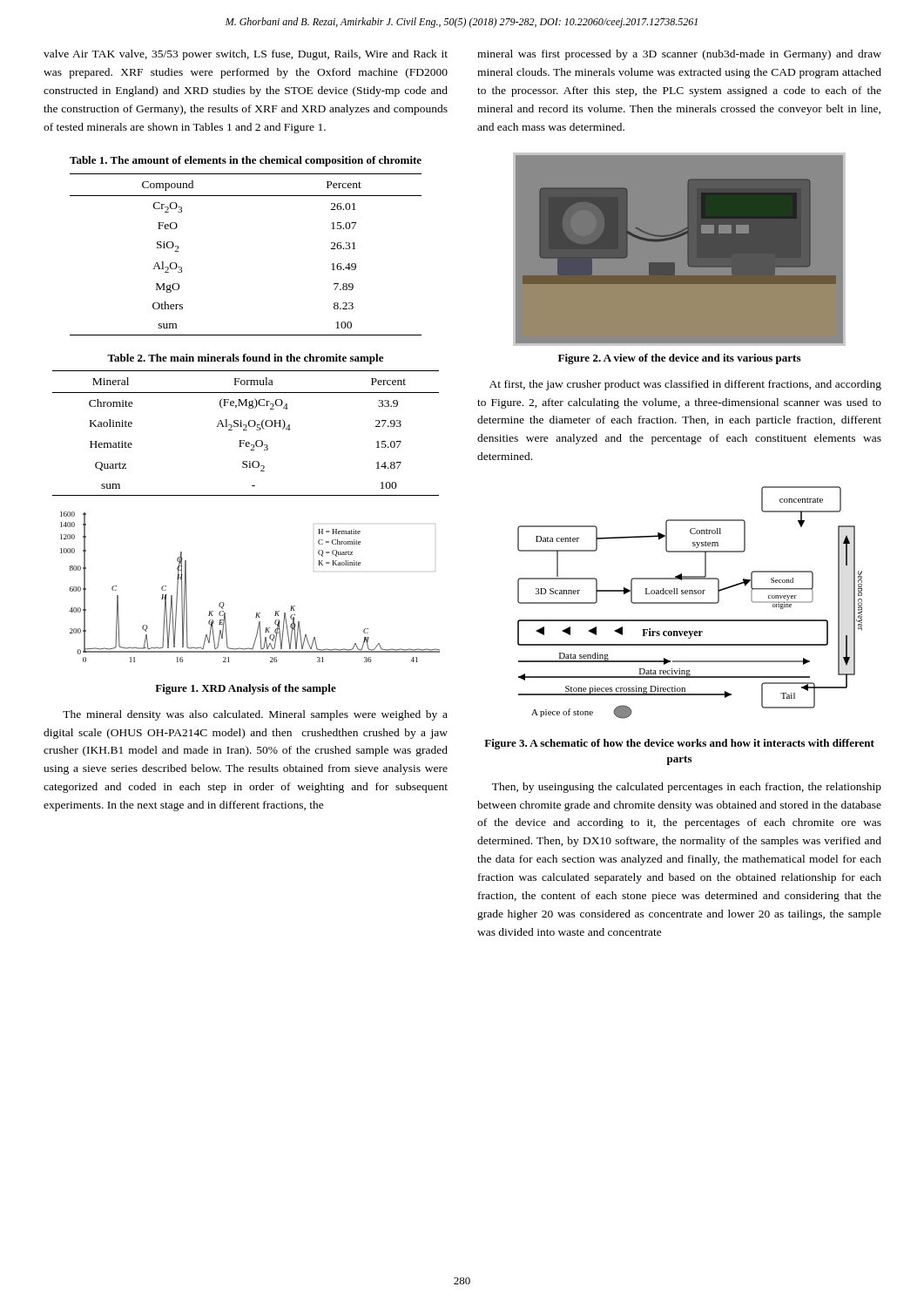The height and width of the screenshot is (1307, 924).
Task: Click on the caption that says "Figure 3. A schematic of how"
Action: 679,751
